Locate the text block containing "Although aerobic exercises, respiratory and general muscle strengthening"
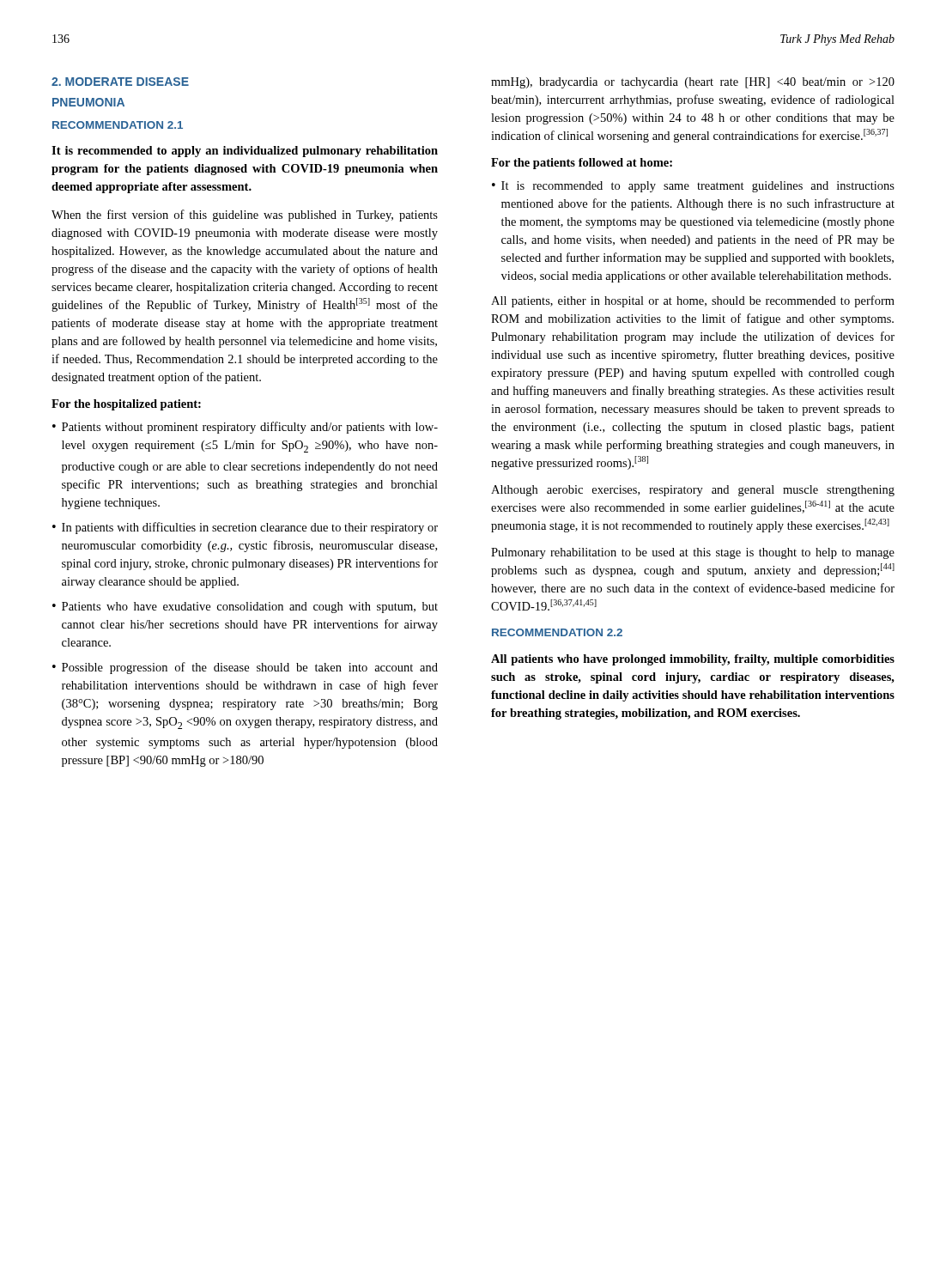 693,508
